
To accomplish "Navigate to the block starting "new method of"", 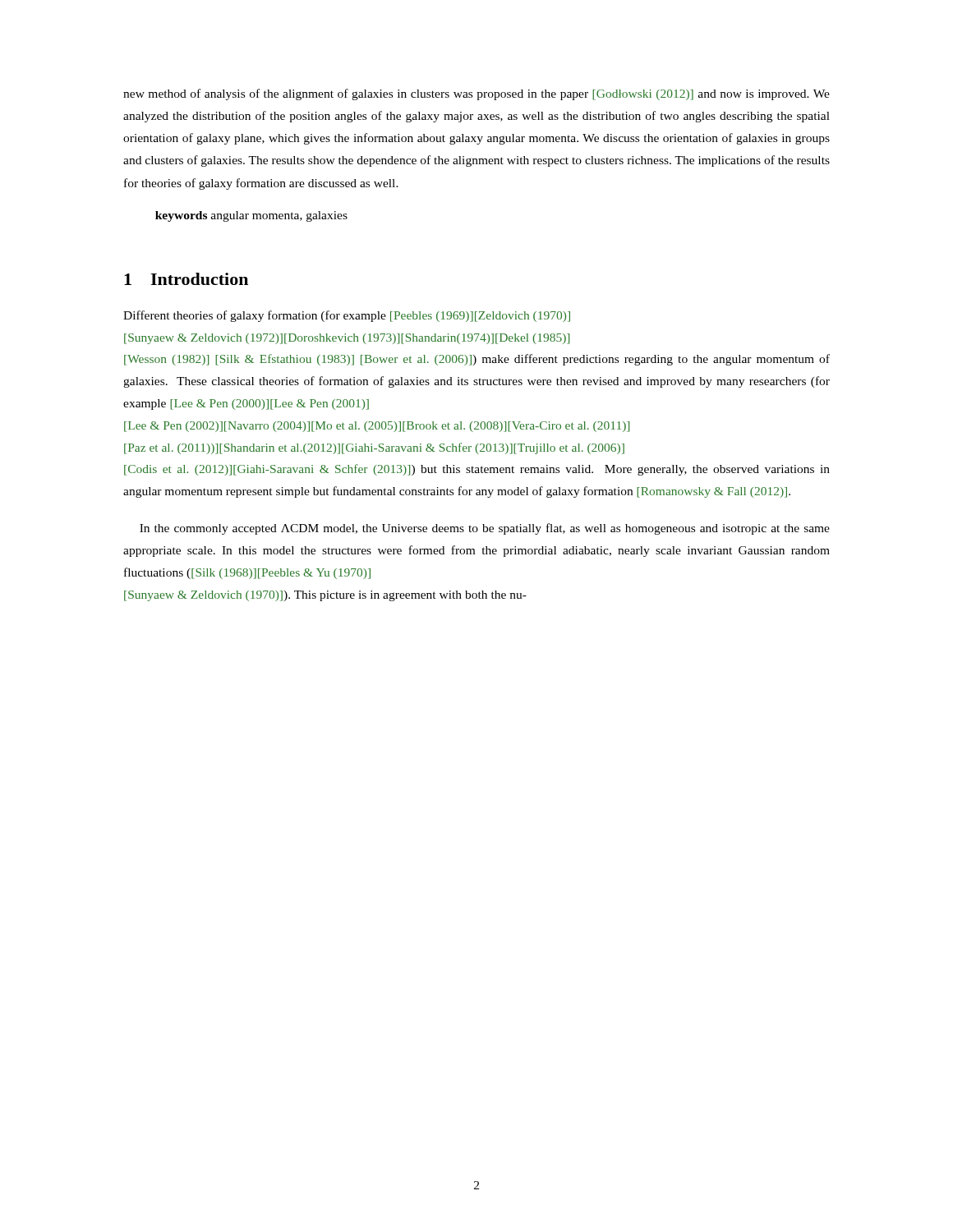I will (476, 138).
